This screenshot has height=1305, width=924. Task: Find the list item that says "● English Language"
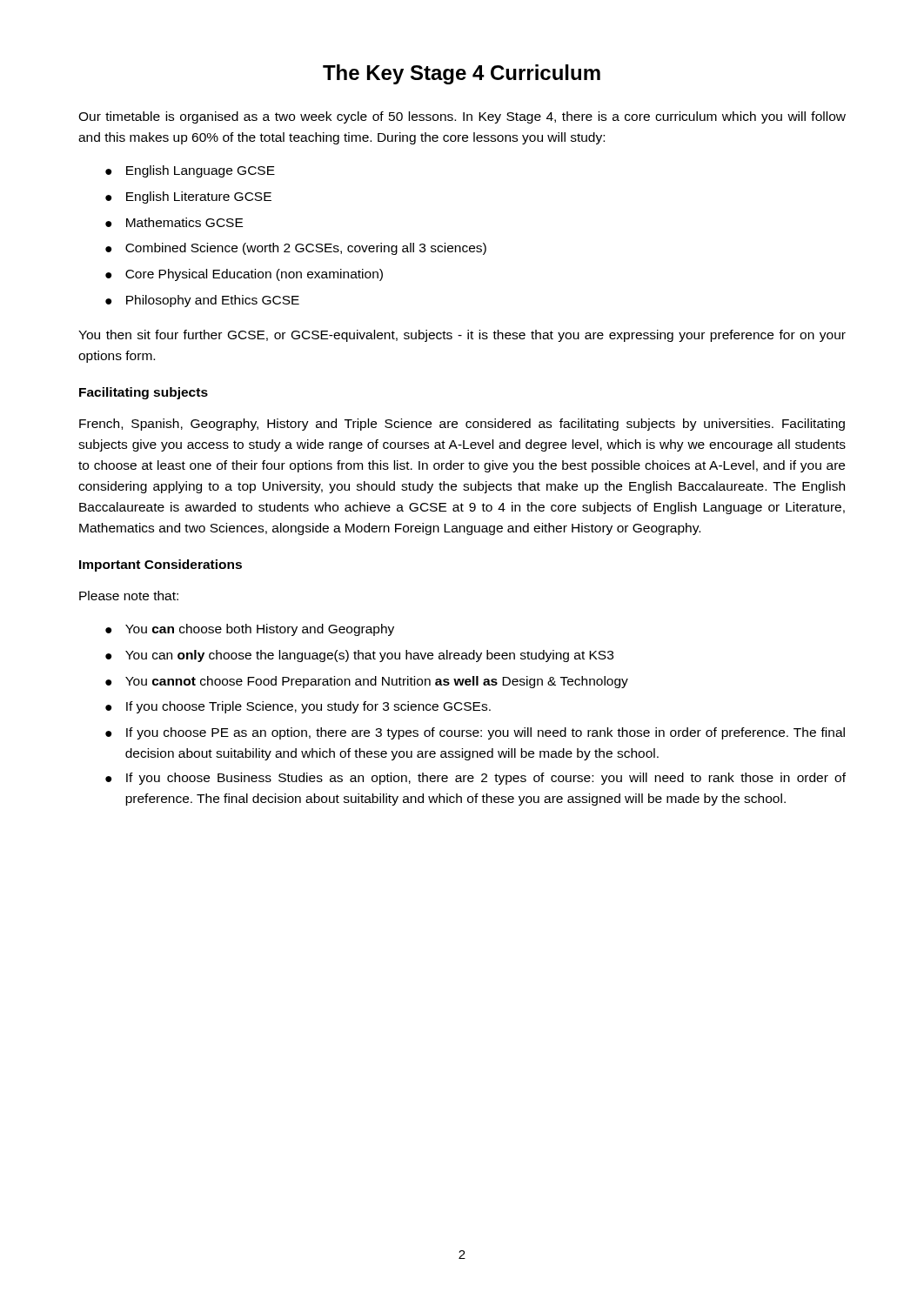(190, 171)
